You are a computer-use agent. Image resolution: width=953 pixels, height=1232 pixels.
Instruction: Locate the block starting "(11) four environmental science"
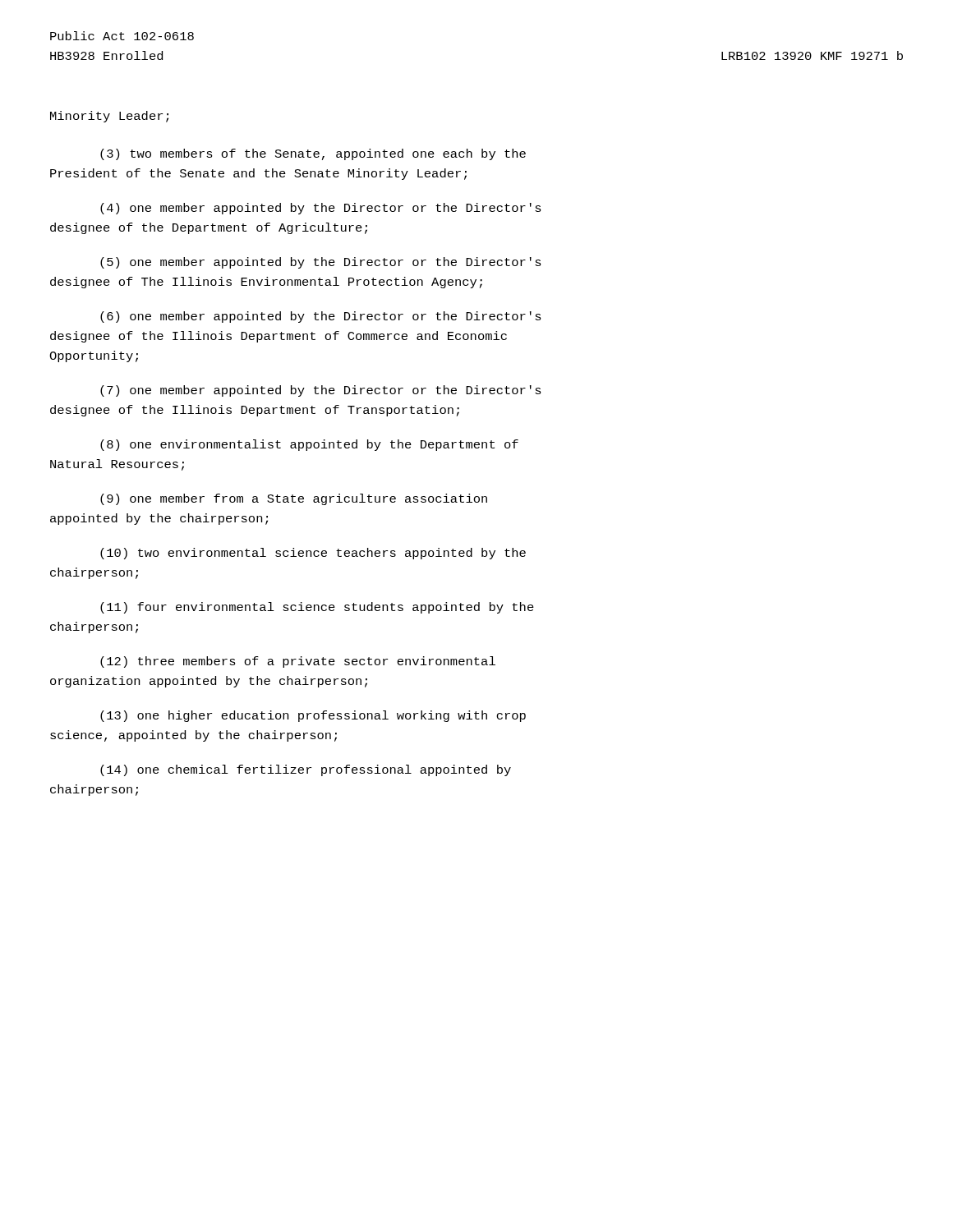tap(476, 618)
